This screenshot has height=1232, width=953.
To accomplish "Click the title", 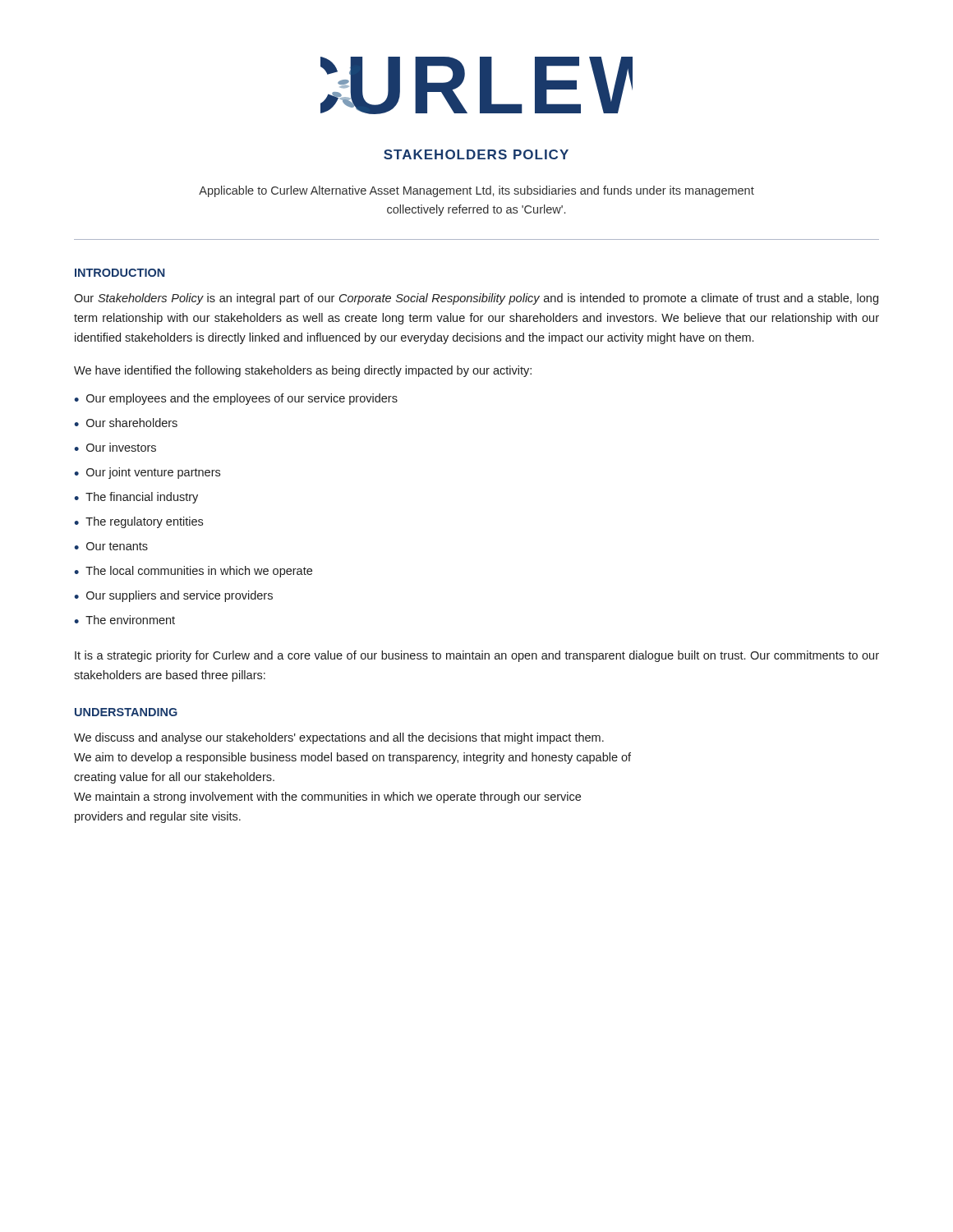I will click(476, 155).
